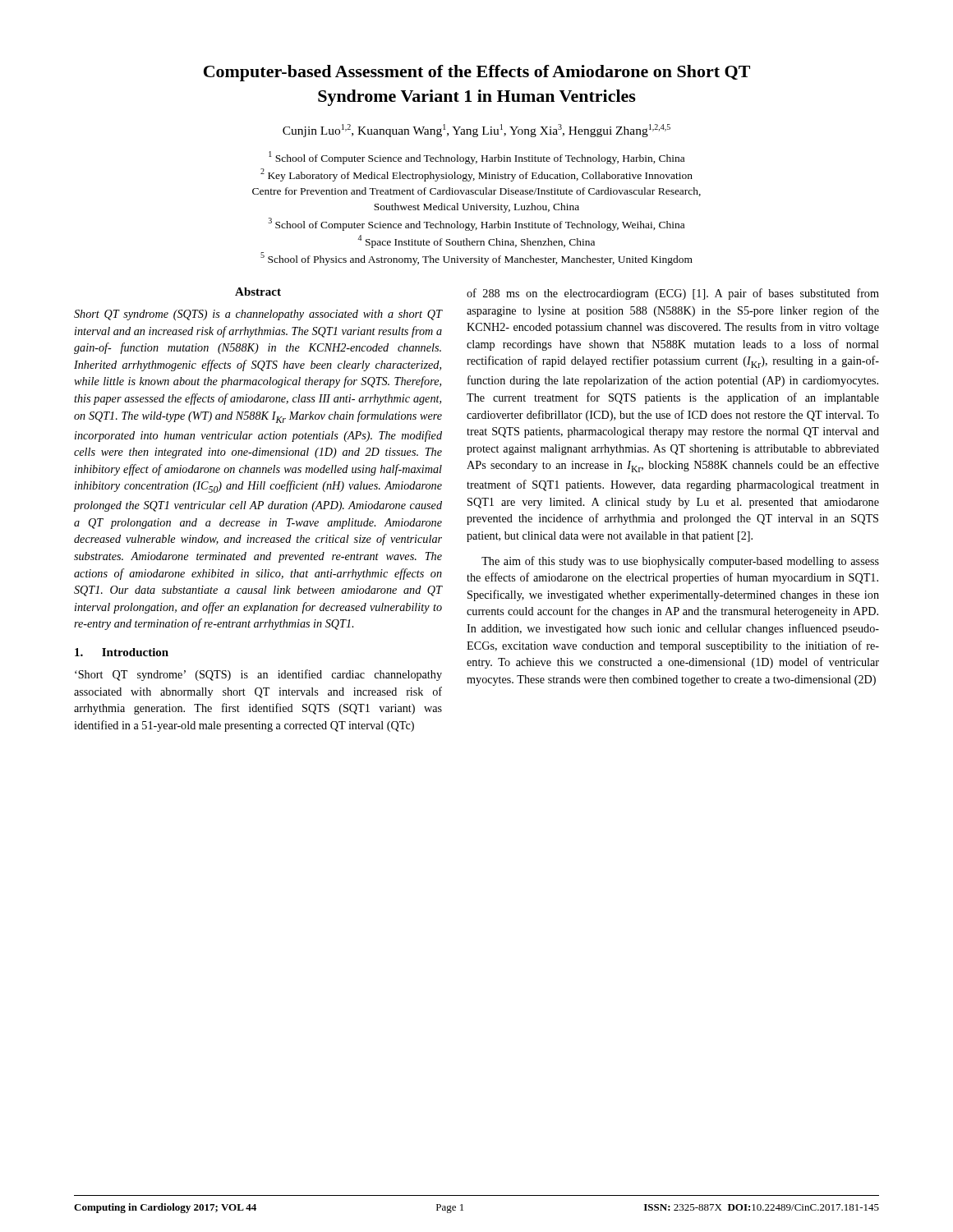Viewport: 953px width, 1232px height.
Task: Navigate to the region starting "The aim of this study"
Action: [673, 620]
